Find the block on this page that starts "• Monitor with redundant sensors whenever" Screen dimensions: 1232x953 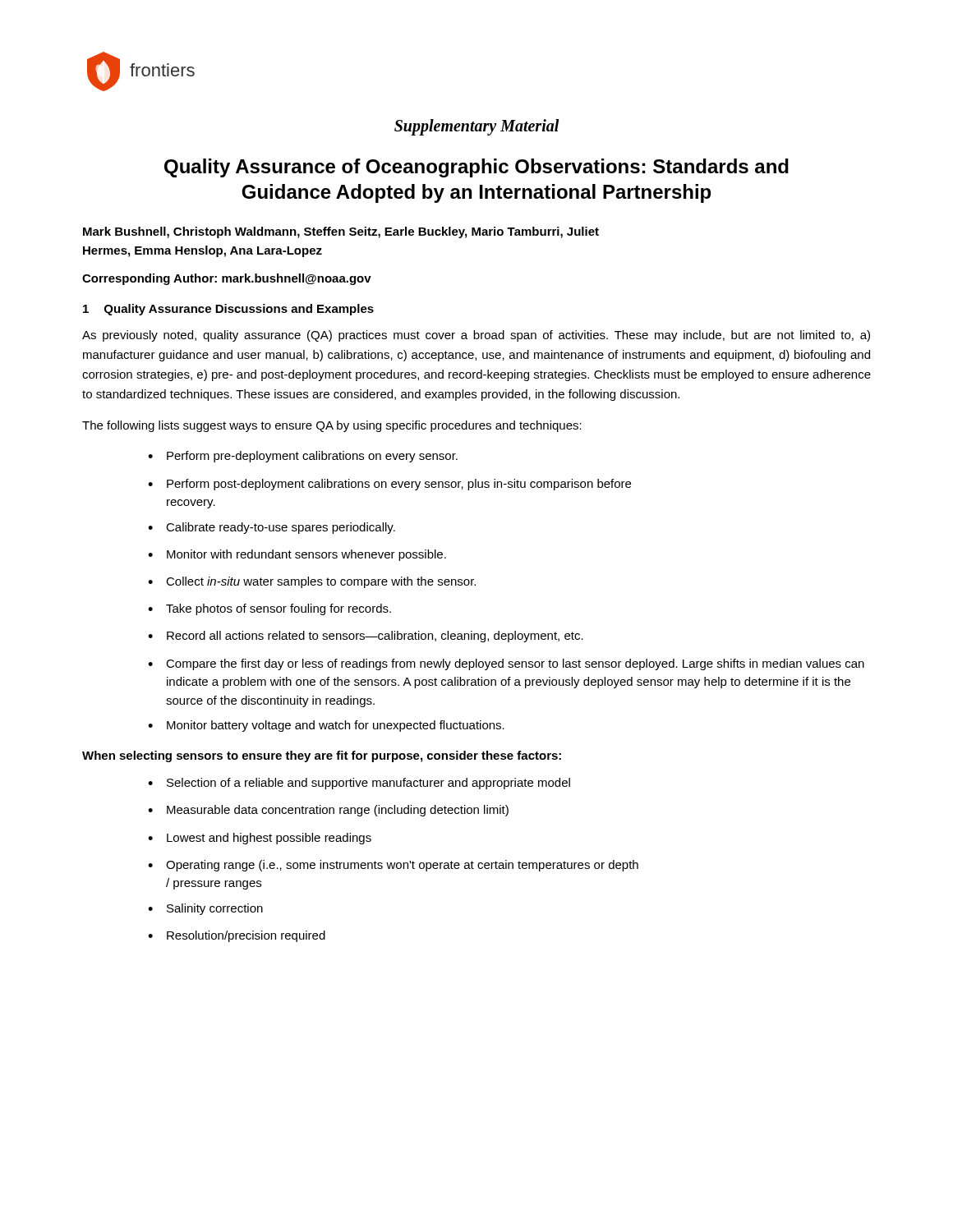pos(297,555)
